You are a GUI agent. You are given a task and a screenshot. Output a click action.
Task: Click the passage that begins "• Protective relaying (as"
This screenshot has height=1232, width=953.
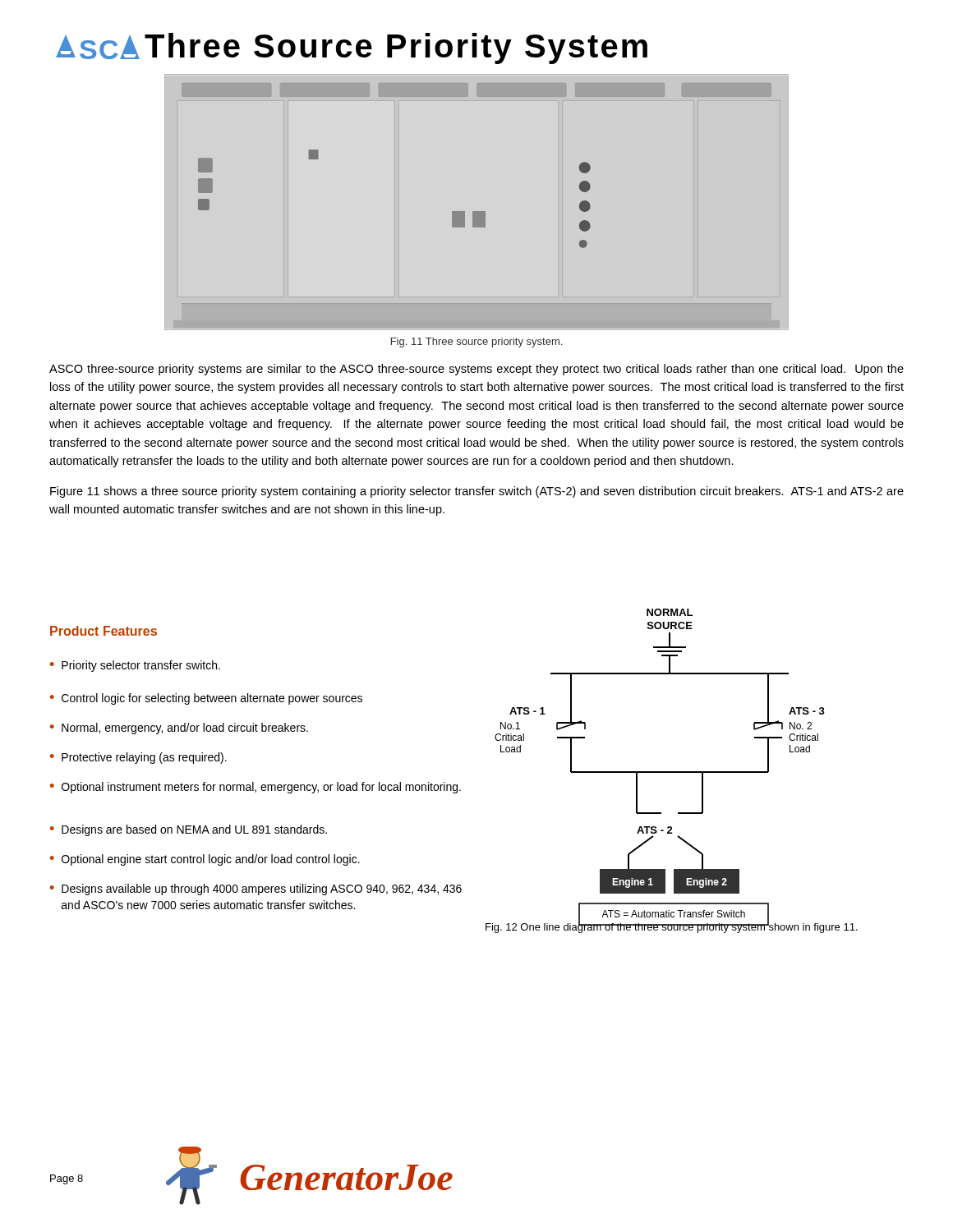[x=138, y=757]
